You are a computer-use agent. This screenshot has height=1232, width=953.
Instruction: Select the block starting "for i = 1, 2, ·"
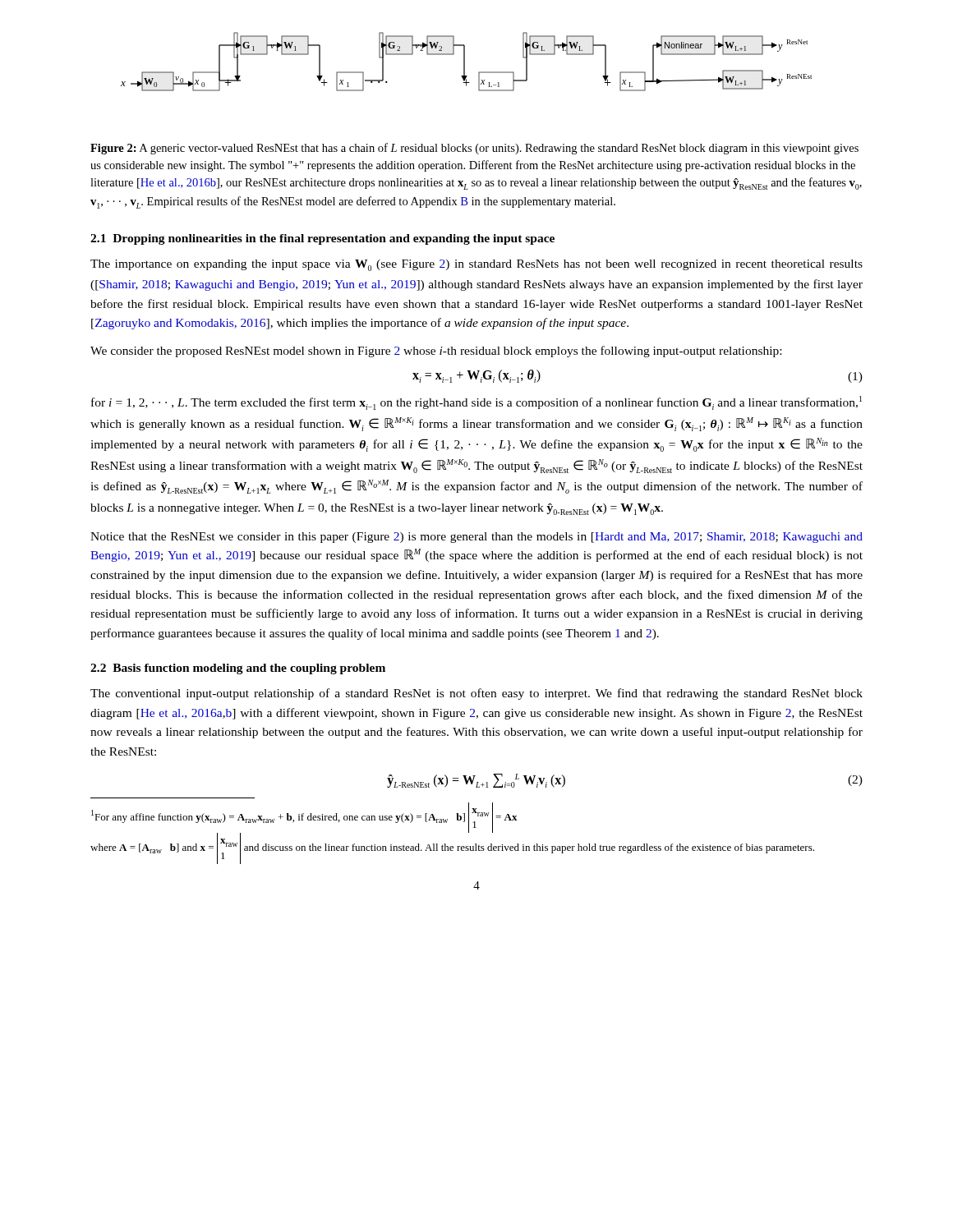476,456
